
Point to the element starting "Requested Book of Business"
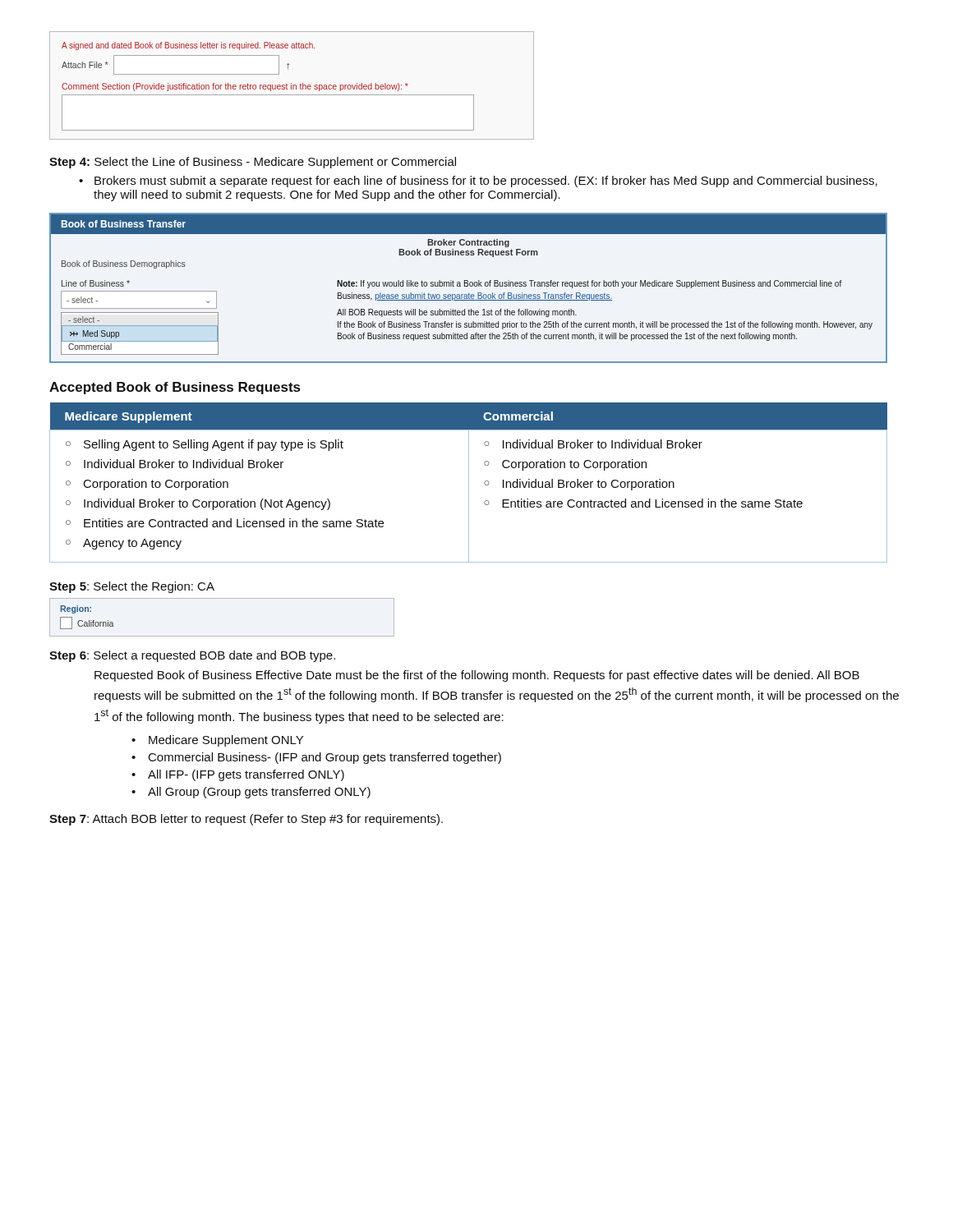497,695
